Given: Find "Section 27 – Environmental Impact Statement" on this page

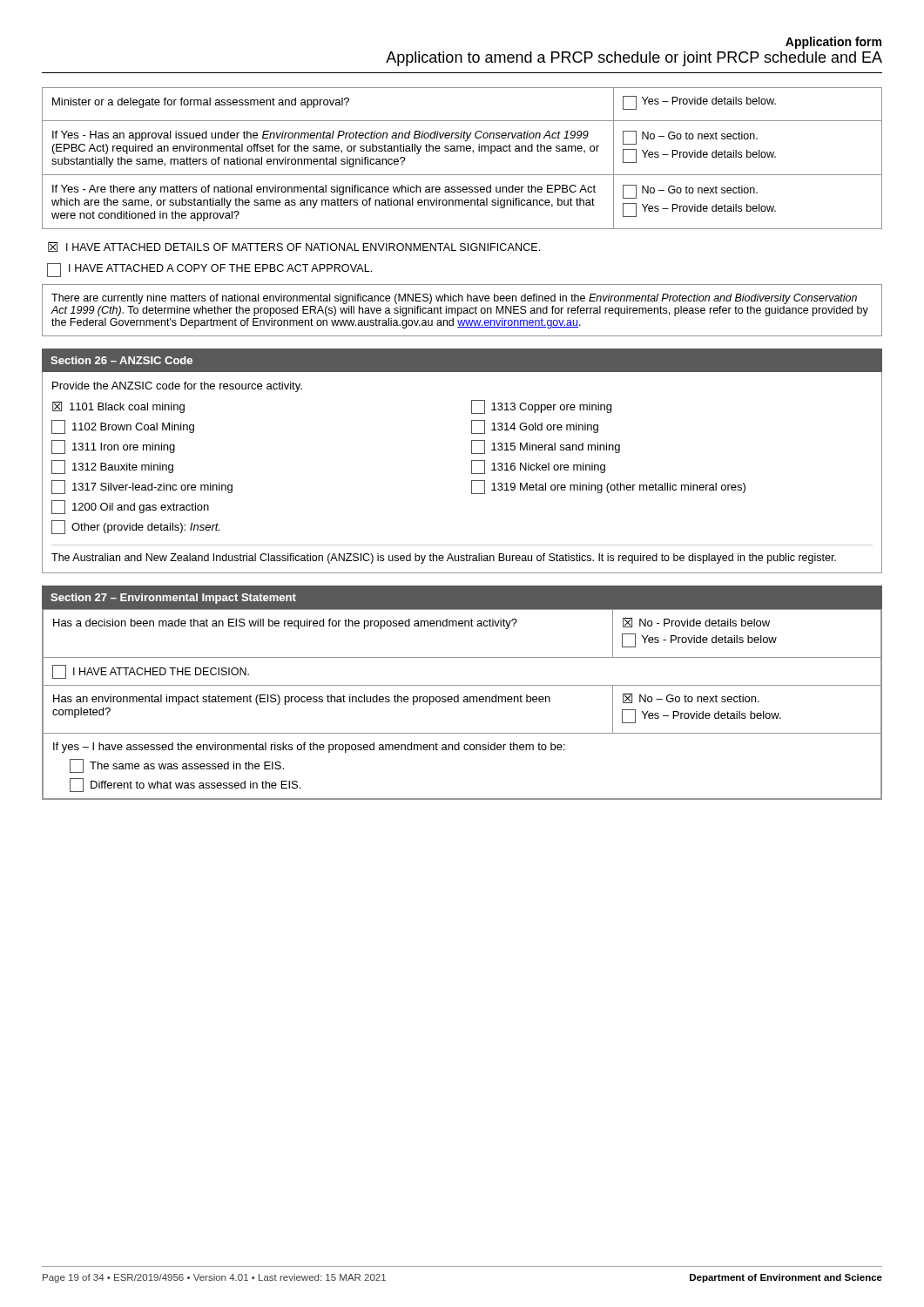Looking at the screenshot, I should pos(173,597).
